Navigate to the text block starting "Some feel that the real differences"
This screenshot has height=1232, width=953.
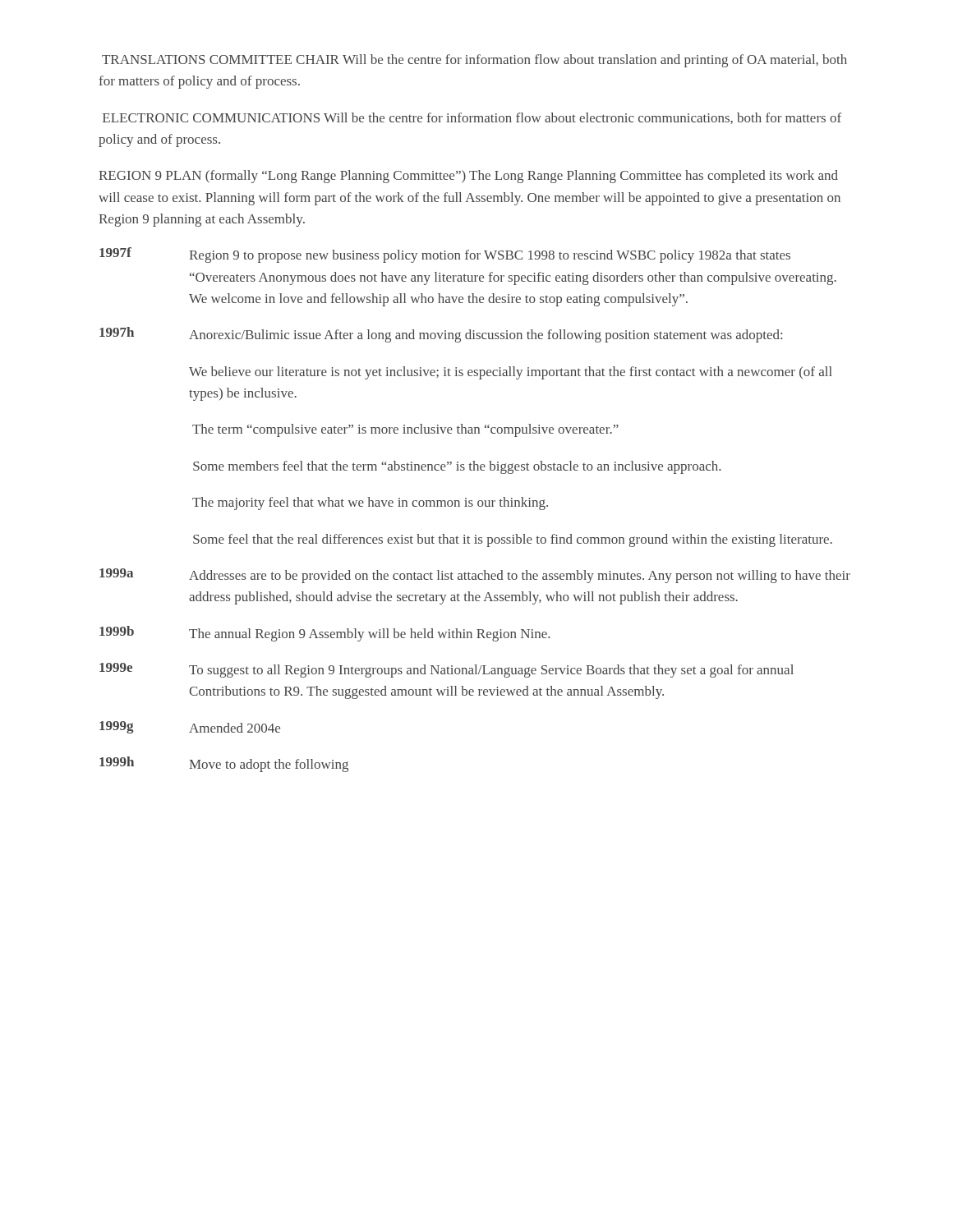tap(511, 539)
